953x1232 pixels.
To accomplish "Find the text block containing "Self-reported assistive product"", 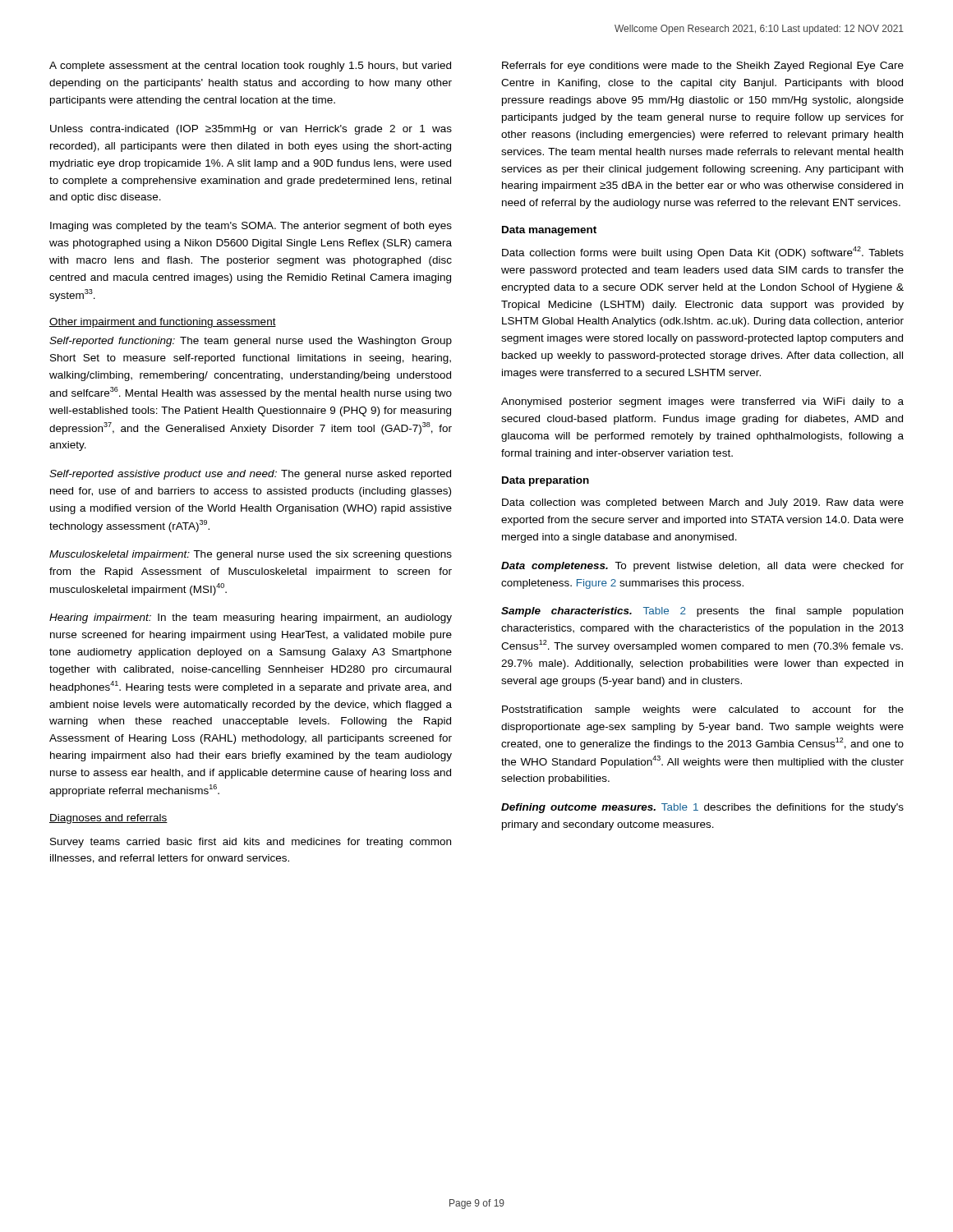I will coord(251,499).
